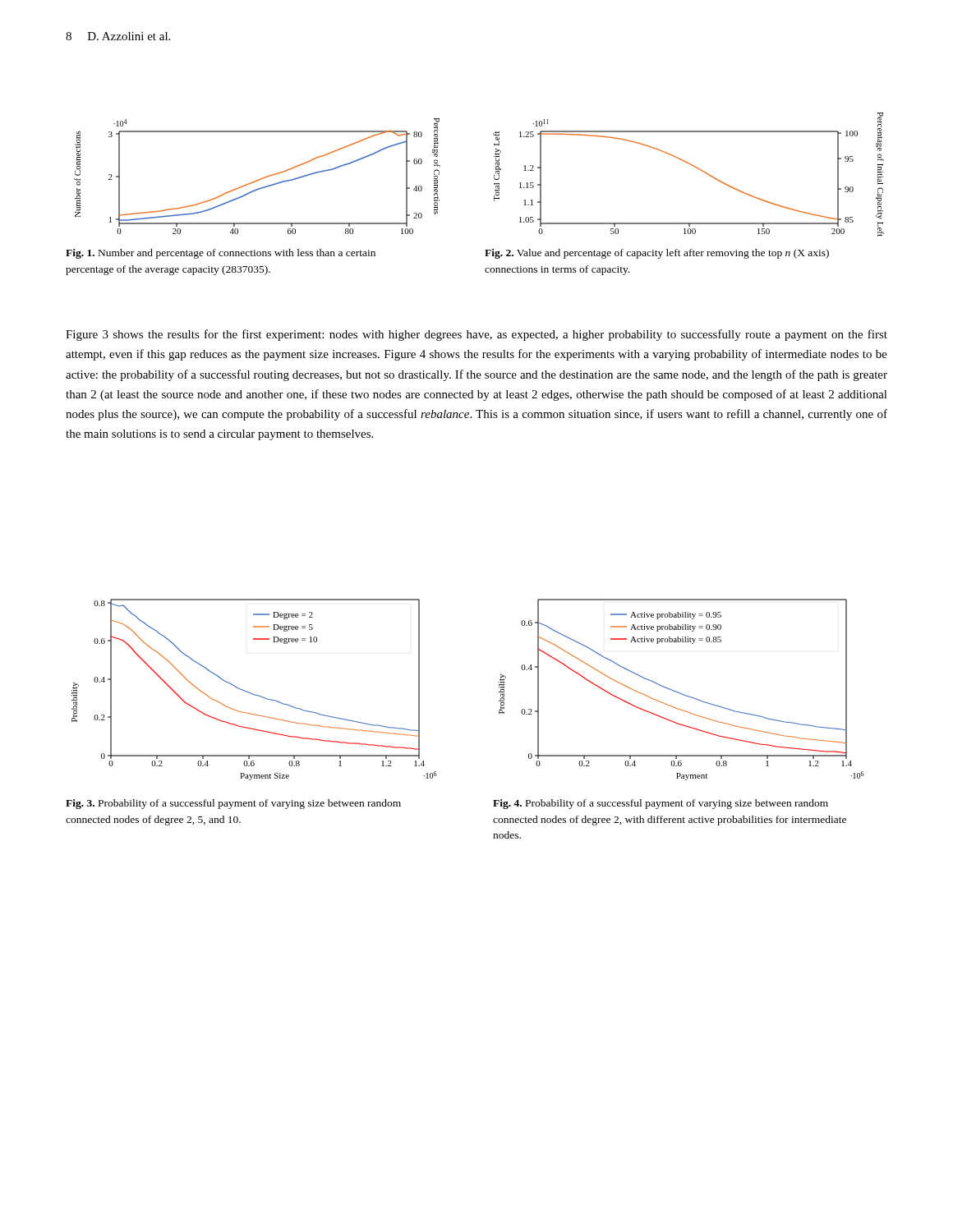Screen dimensions: 1232x953
Task: Click on the caption that says "Fig. 4. Probability of a successful payment"
Action: click(x=670, y=819)
